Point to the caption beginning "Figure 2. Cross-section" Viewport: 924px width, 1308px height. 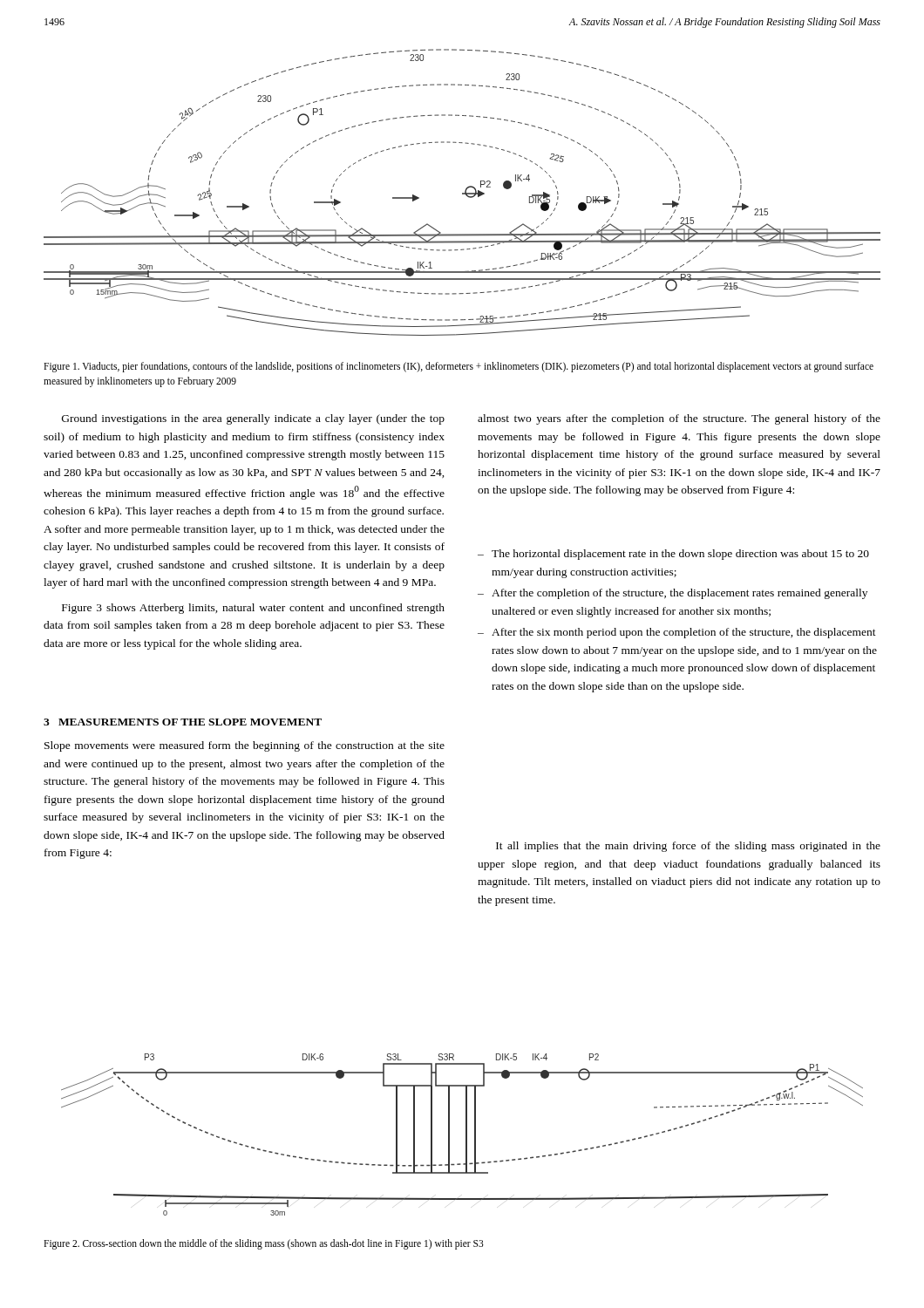tap(264, 1244)
